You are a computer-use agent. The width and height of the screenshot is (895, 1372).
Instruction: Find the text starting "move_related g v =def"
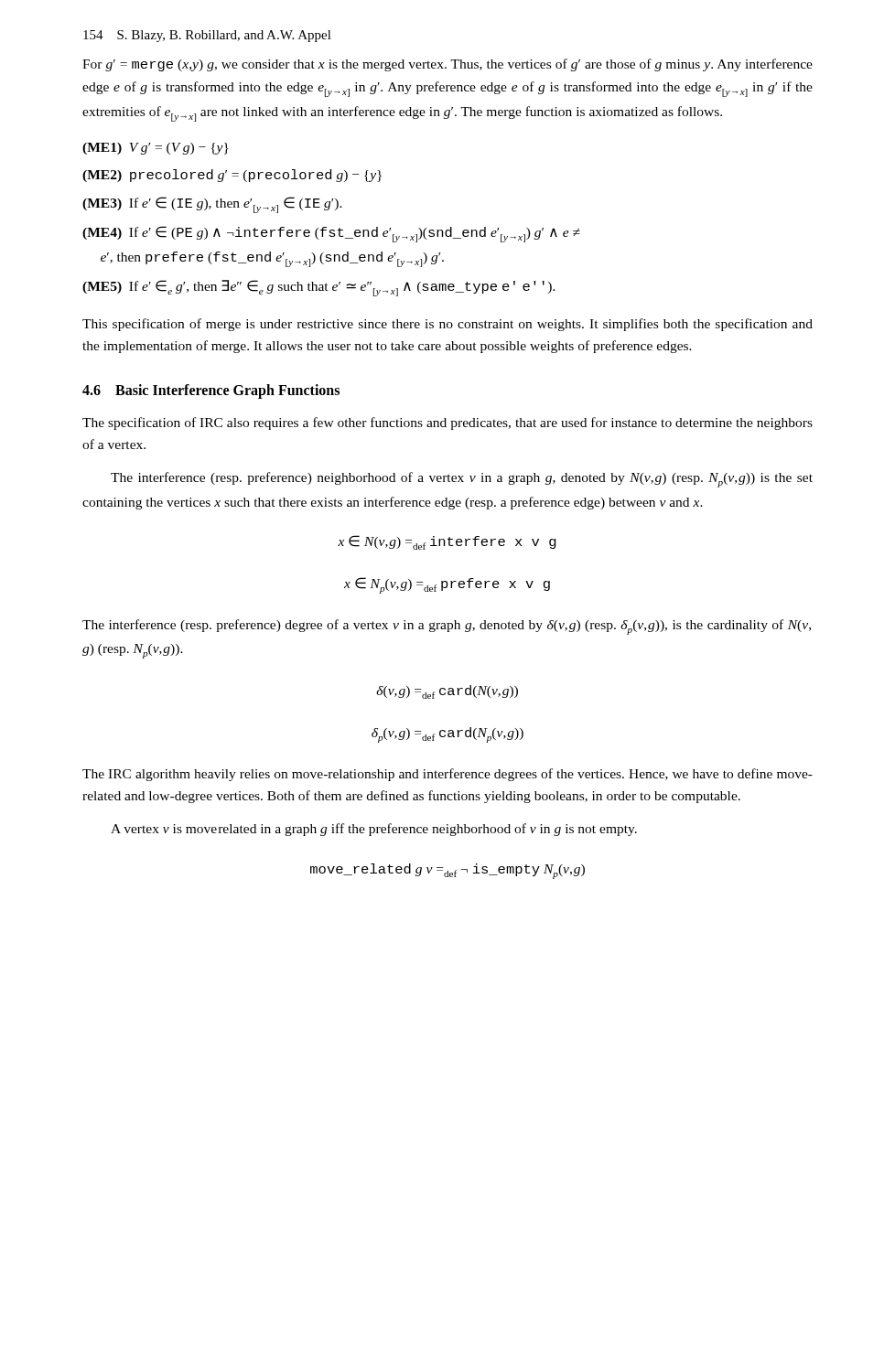coord(448,869)
